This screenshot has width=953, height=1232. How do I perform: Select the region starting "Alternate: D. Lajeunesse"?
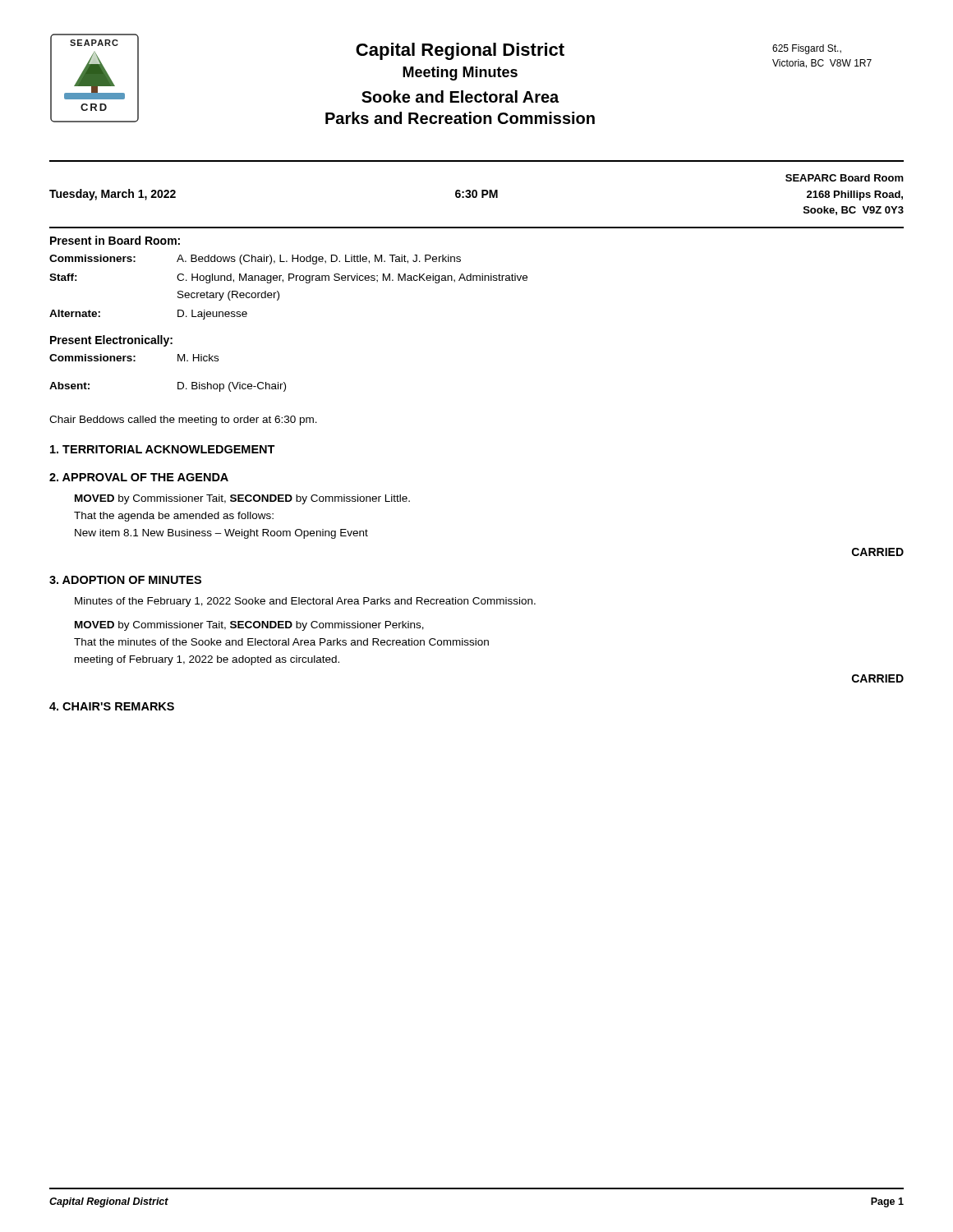(75, 314)
